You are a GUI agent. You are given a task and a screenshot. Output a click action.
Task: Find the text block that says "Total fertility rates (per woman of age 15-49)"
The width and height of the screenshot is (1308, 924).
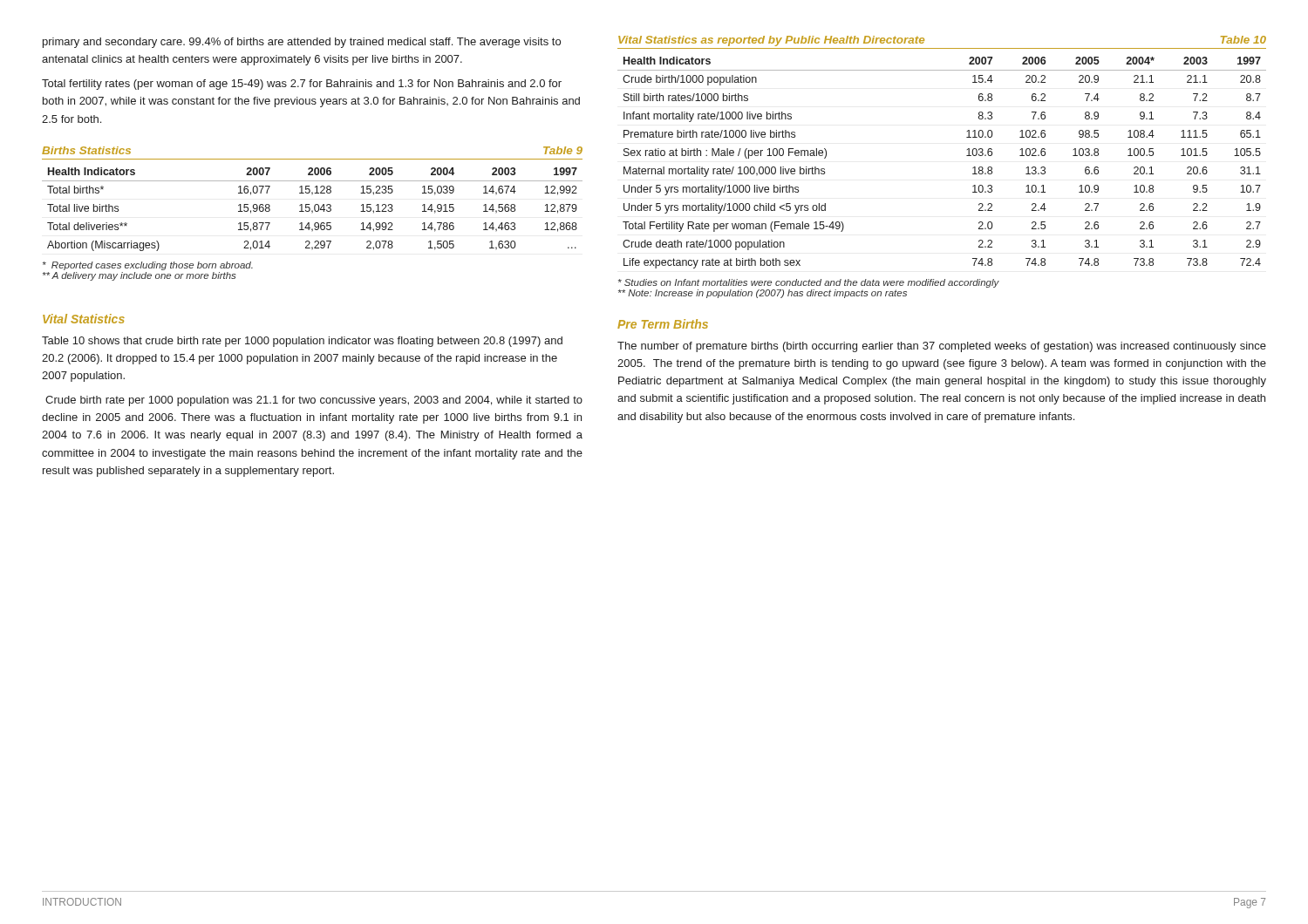point(311,101)
